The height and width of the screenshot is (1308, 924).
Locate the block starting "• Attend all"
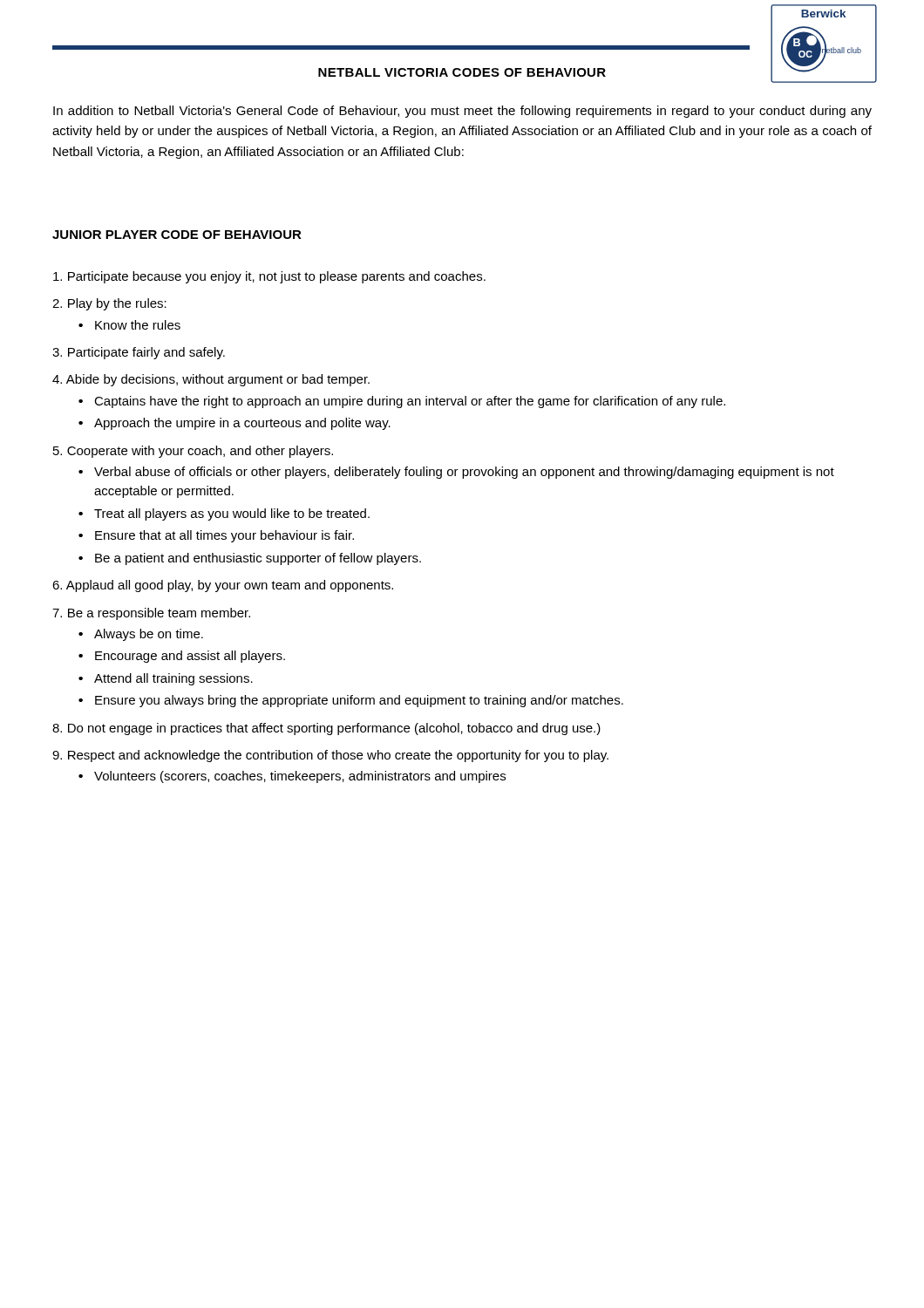[x=166, y=678]
